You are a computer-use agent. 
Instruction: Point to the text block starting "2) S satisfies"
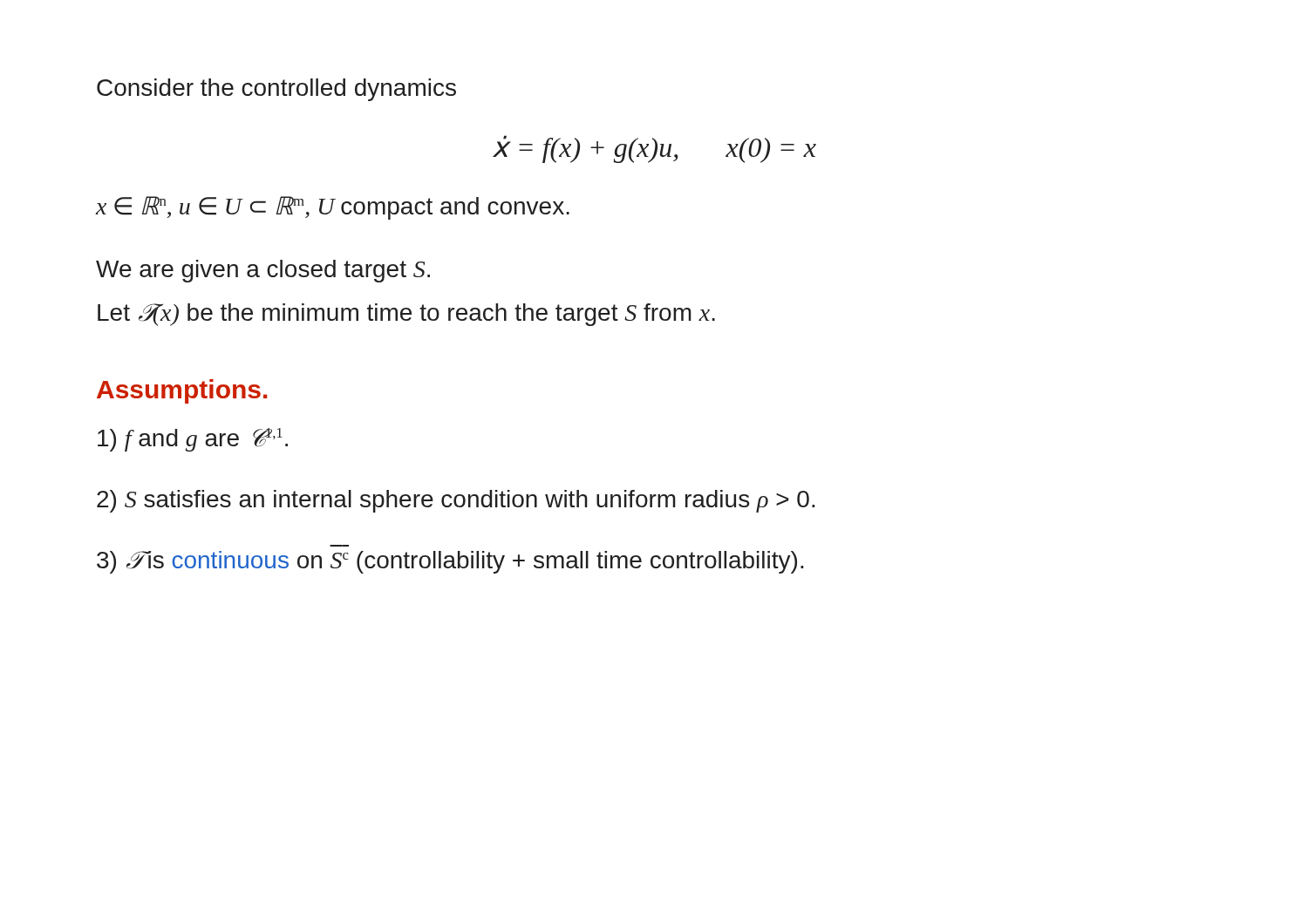point(456,499)
